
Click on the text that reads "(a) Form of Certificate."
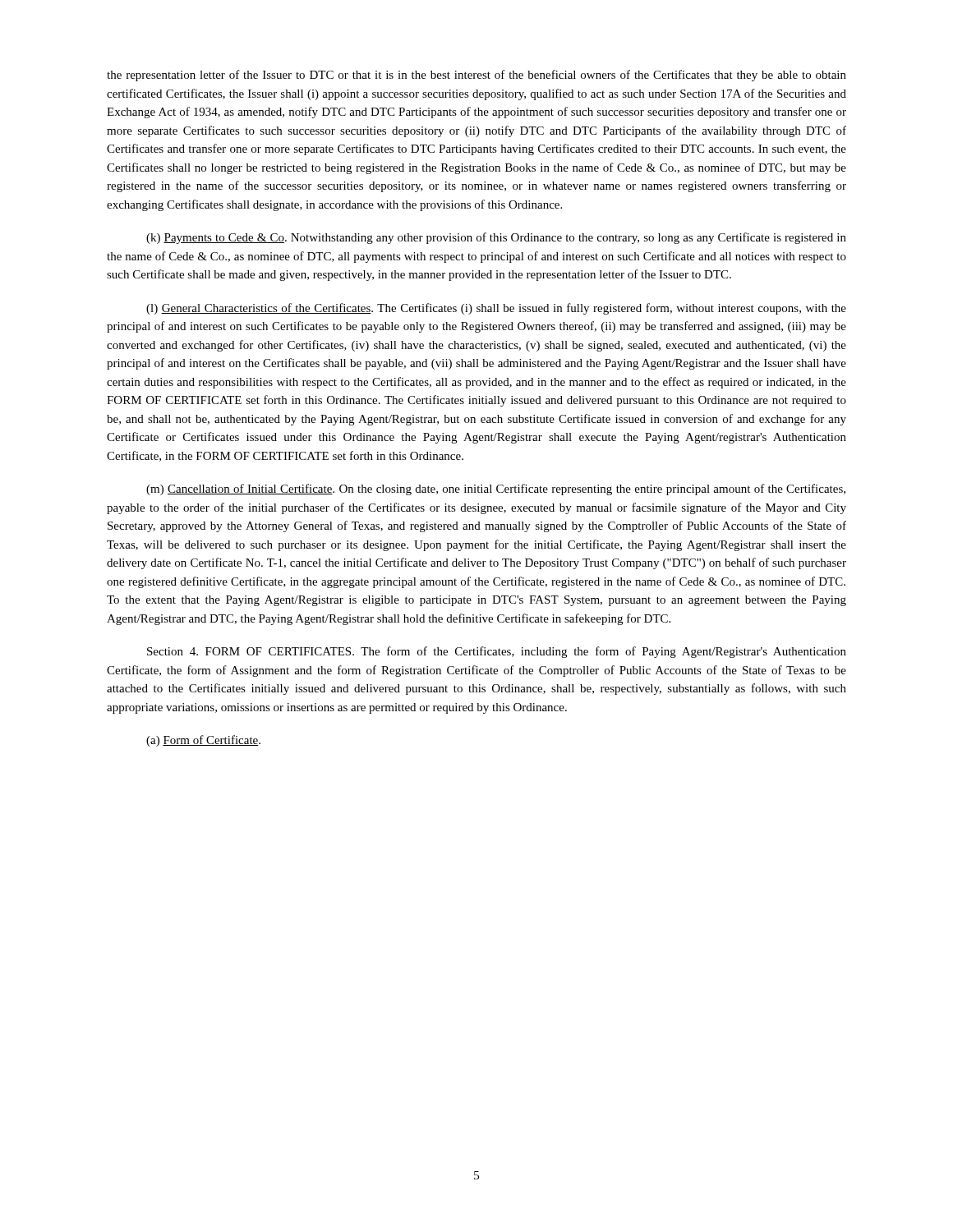(203, 741)
